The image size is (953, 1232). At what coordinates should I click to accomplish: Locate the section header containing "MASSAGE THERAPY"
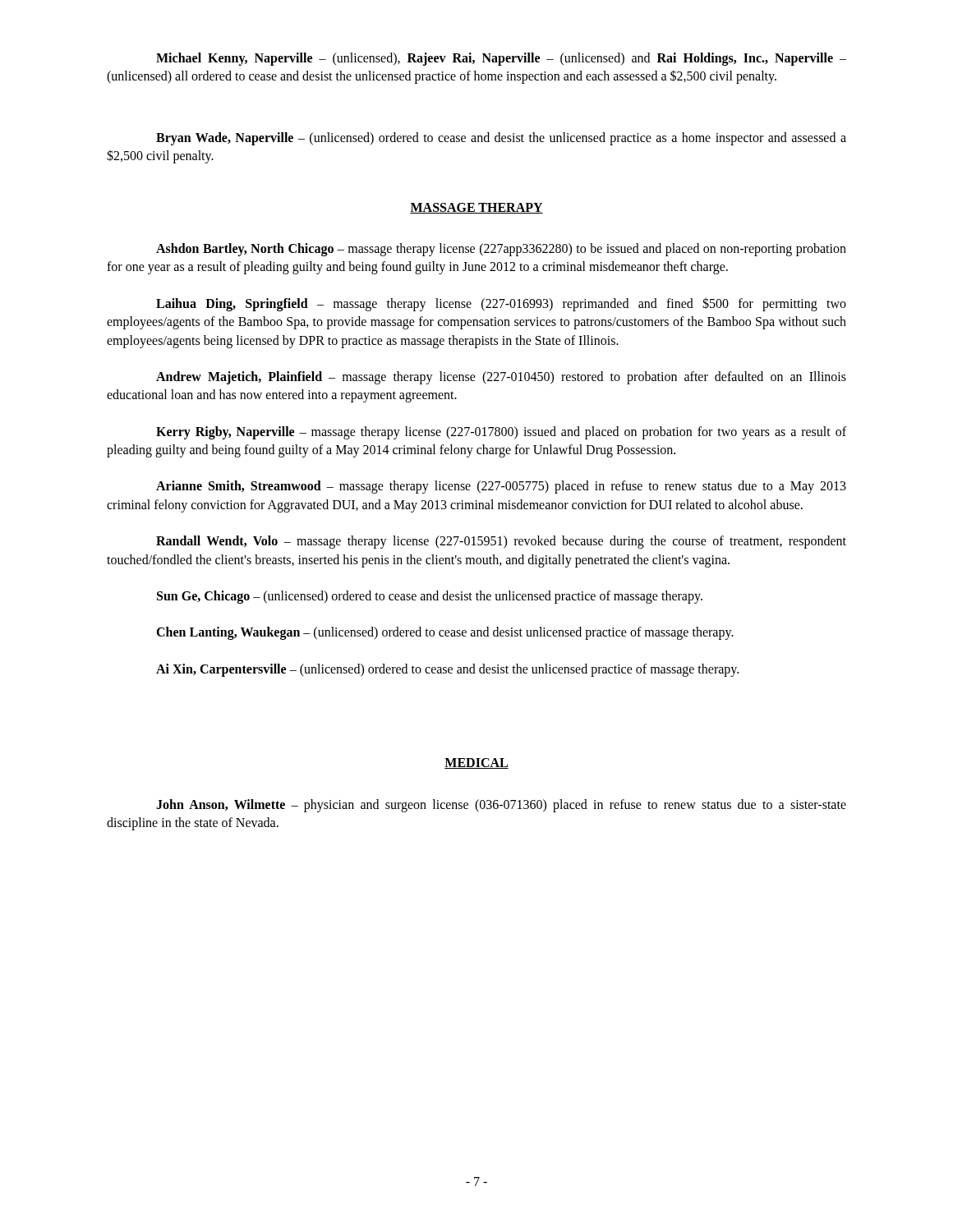pyautogui.click(x=476, y=207)
